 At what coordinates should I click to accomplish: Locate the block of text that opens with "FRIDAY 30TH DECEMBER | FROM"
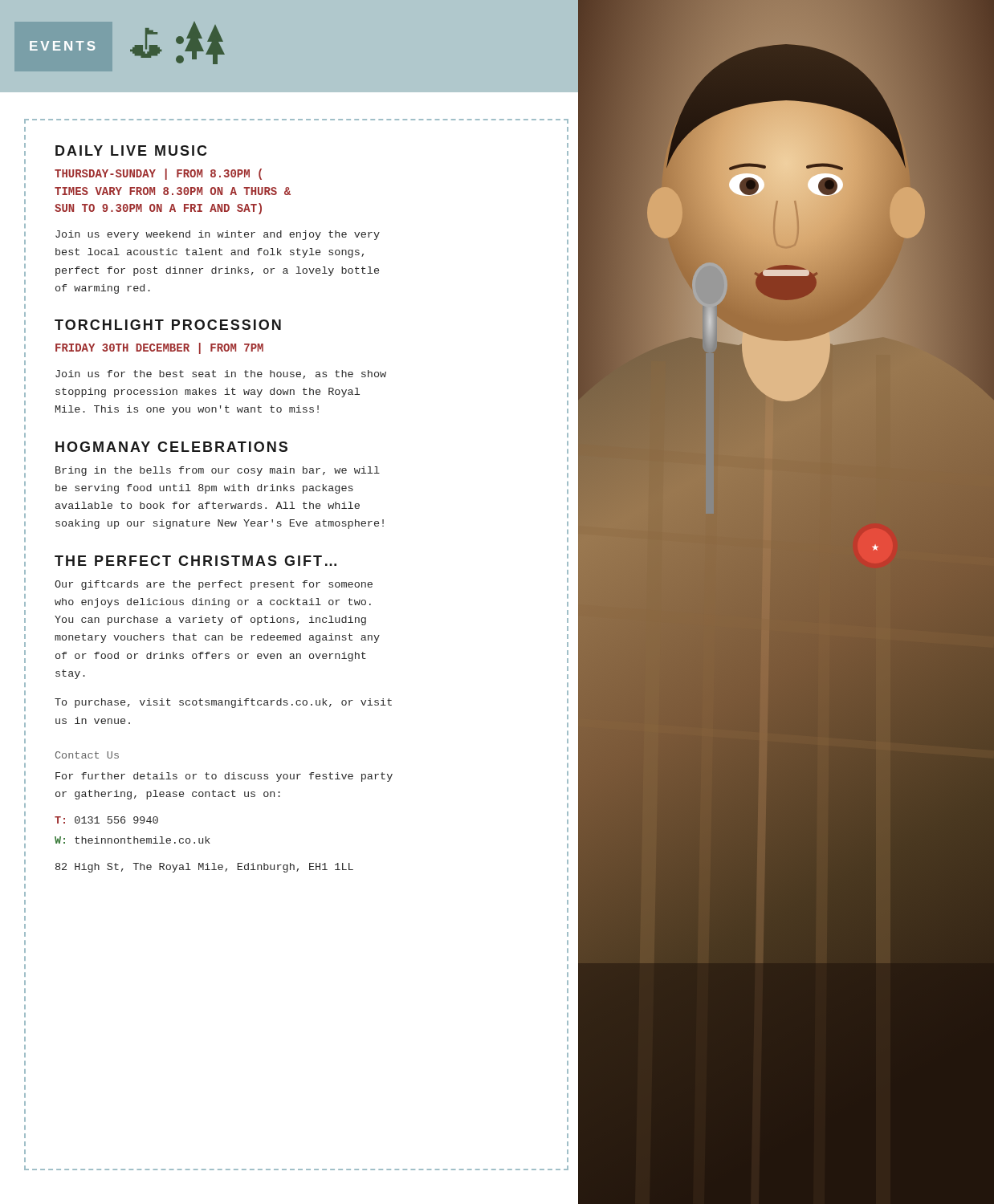pos(159,348)
